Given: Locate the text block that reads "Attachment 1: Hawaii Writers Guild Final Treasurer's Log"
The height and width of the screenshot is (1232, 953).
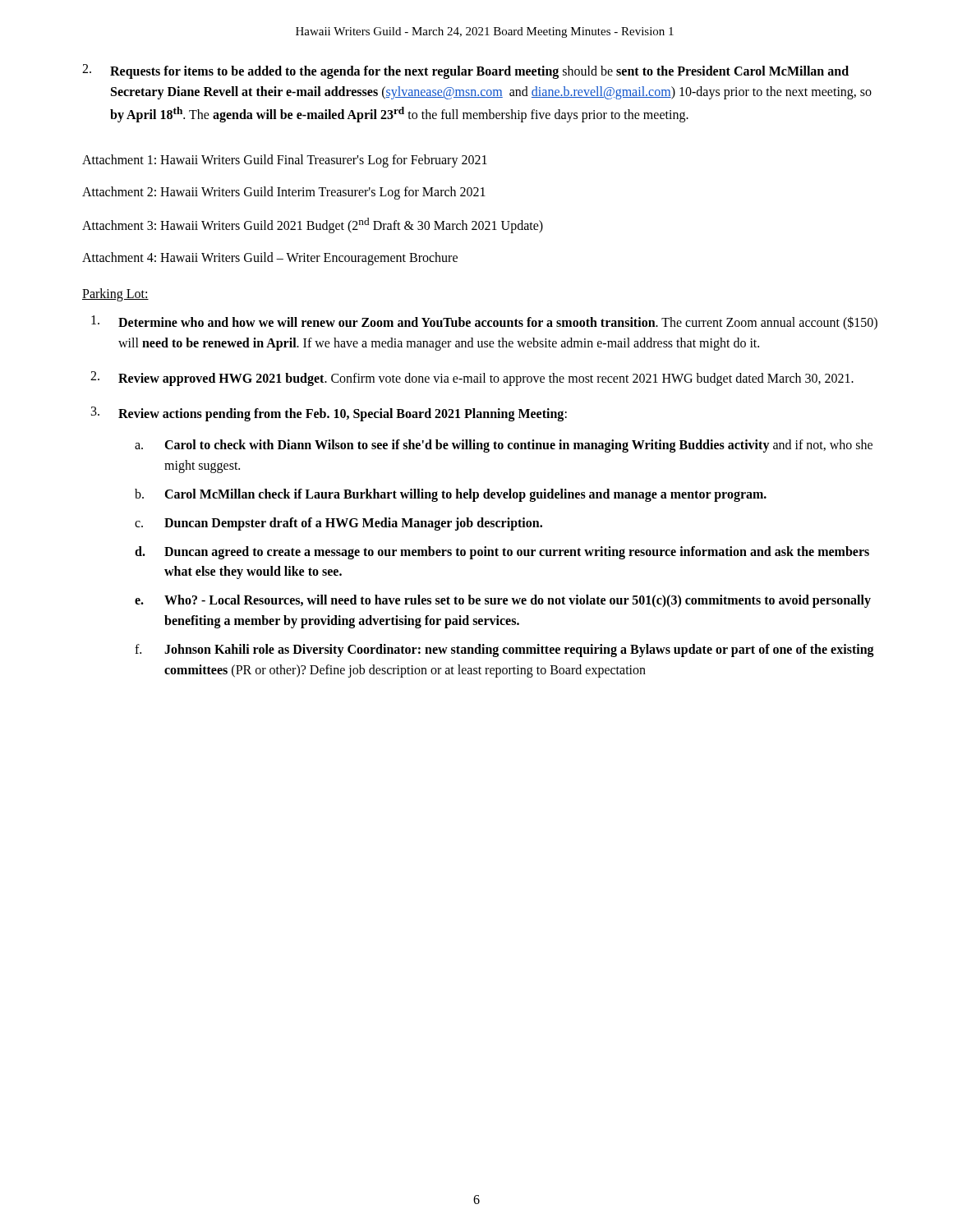Looking at the screenshot, I should coord(285,159).
